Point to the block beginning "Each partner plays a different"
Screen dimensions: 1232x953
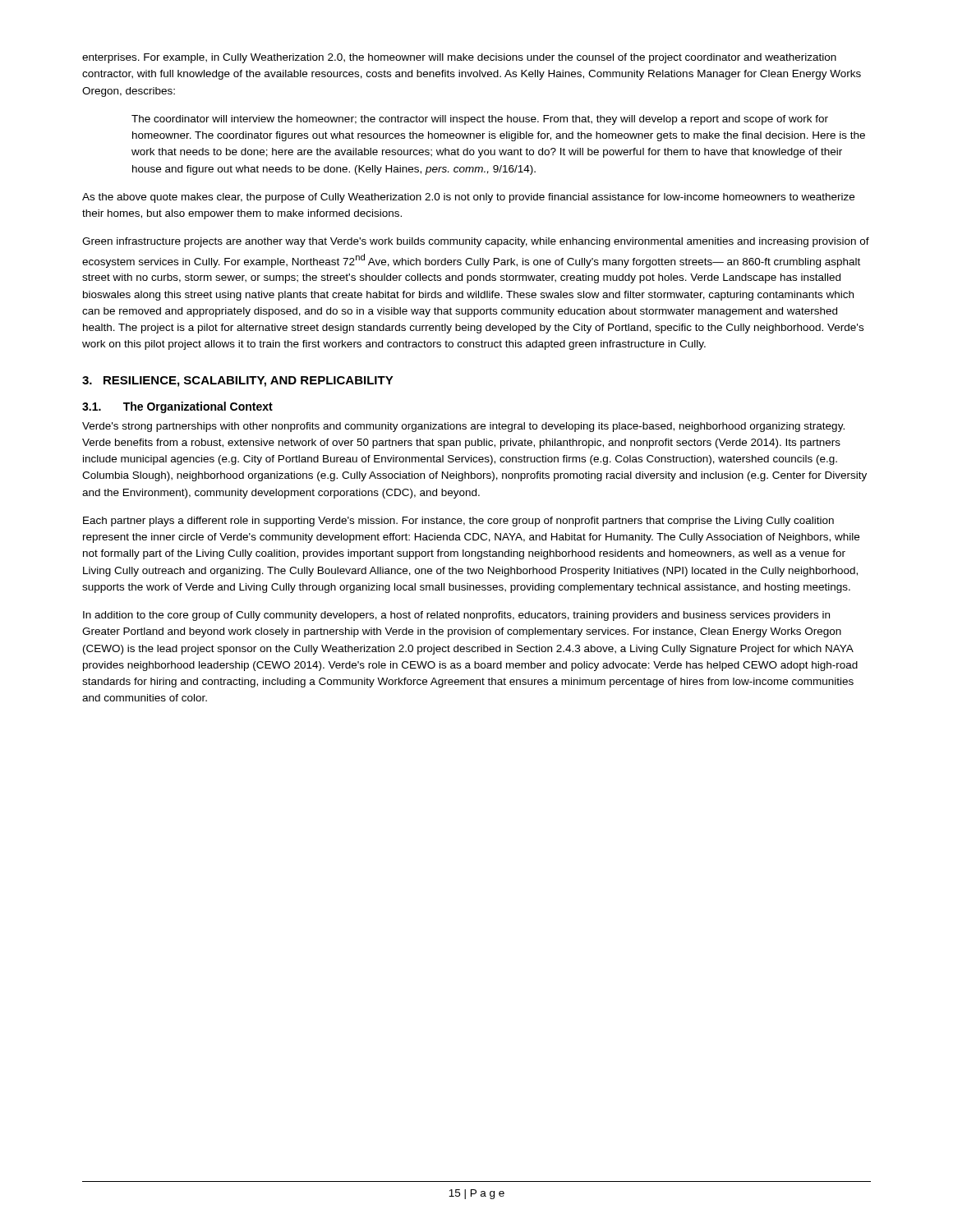click(471, 553)
